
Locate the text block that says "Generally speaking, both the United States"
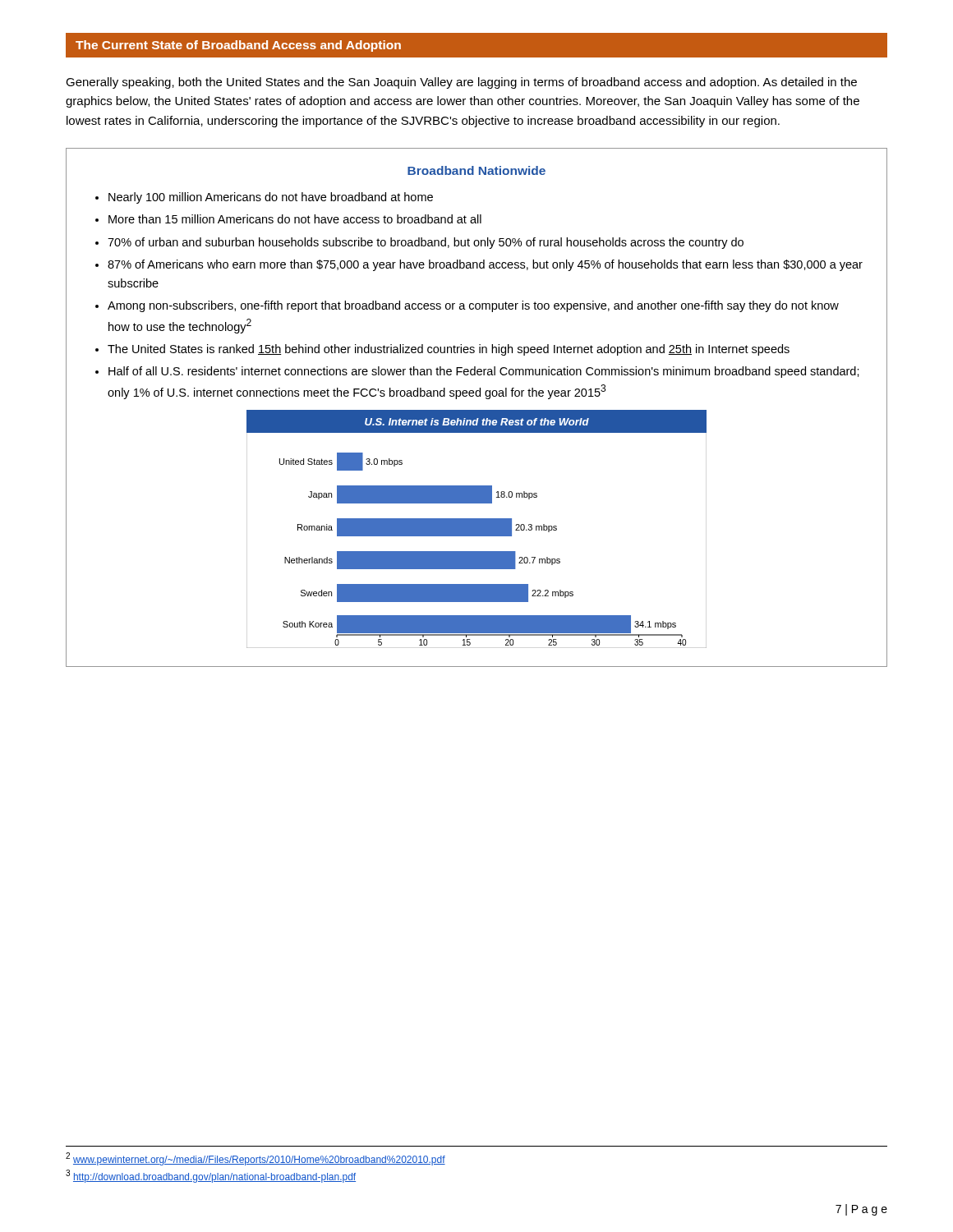click(x=463, y=101)
